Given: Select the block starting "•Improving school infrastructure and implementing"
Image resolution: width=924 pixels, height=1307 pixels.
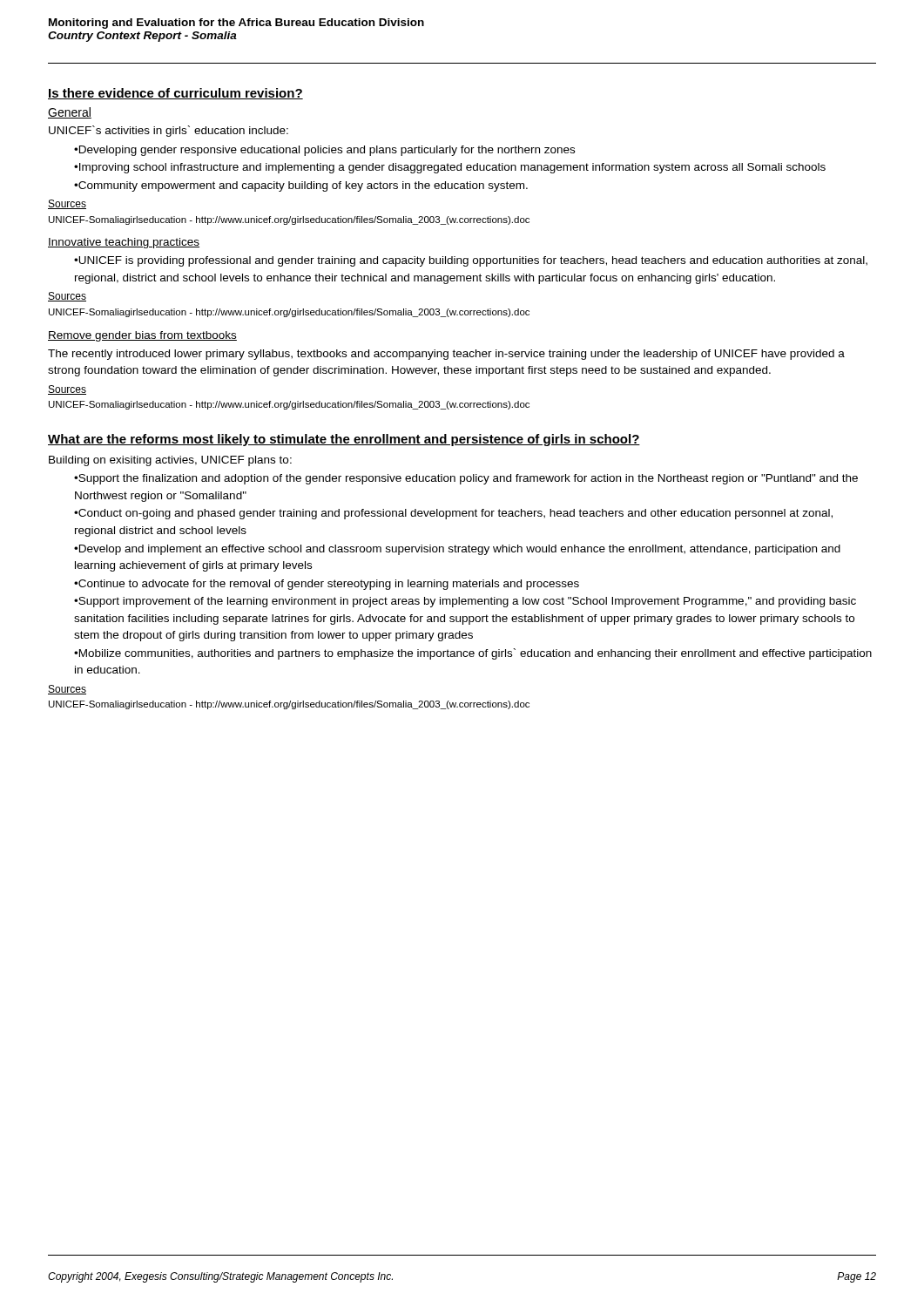Looking at the screenshot, I should click(450, 167).
